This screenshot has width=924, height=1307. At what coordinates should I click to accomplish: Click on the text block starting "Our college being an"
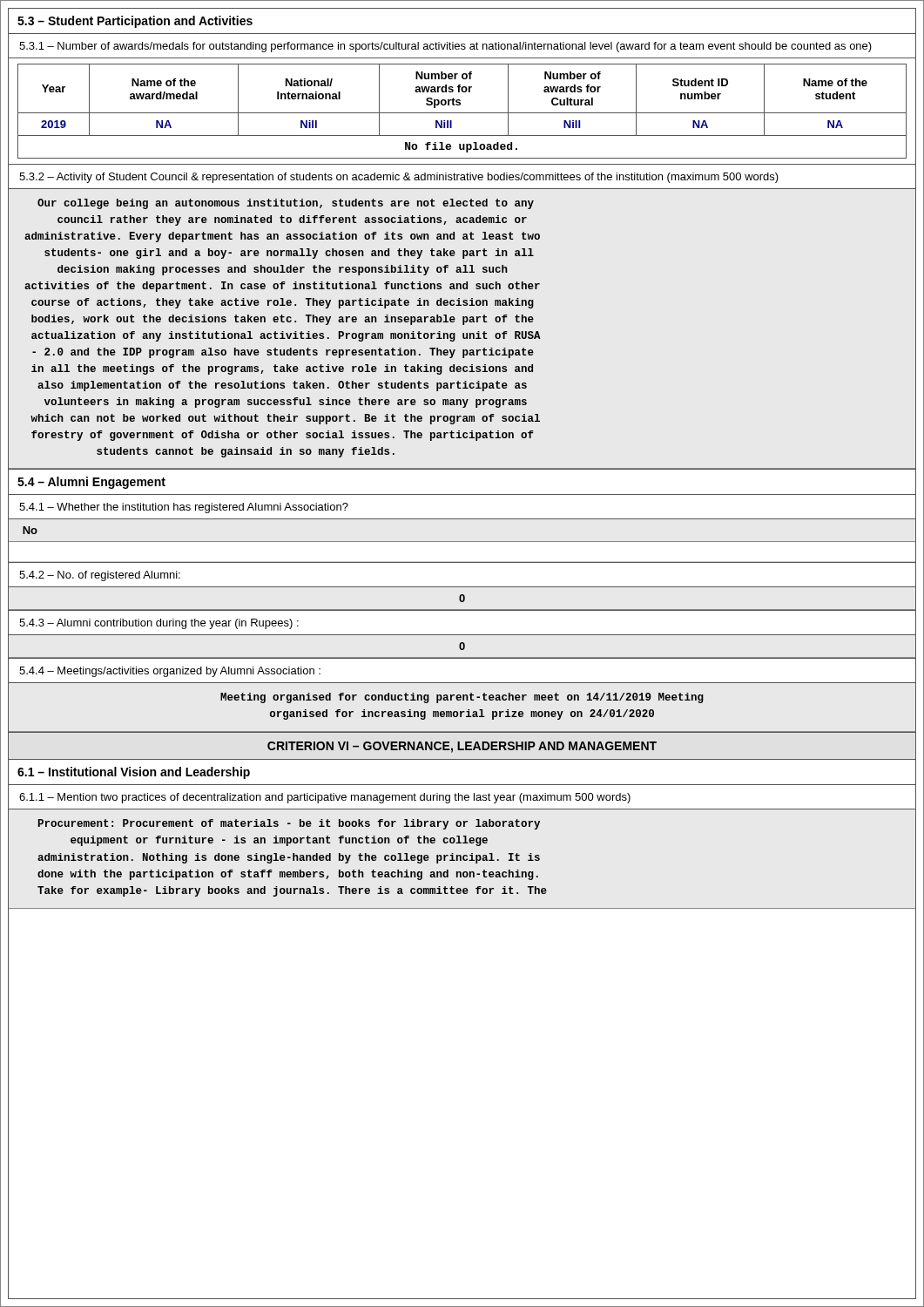click(282, 328)
